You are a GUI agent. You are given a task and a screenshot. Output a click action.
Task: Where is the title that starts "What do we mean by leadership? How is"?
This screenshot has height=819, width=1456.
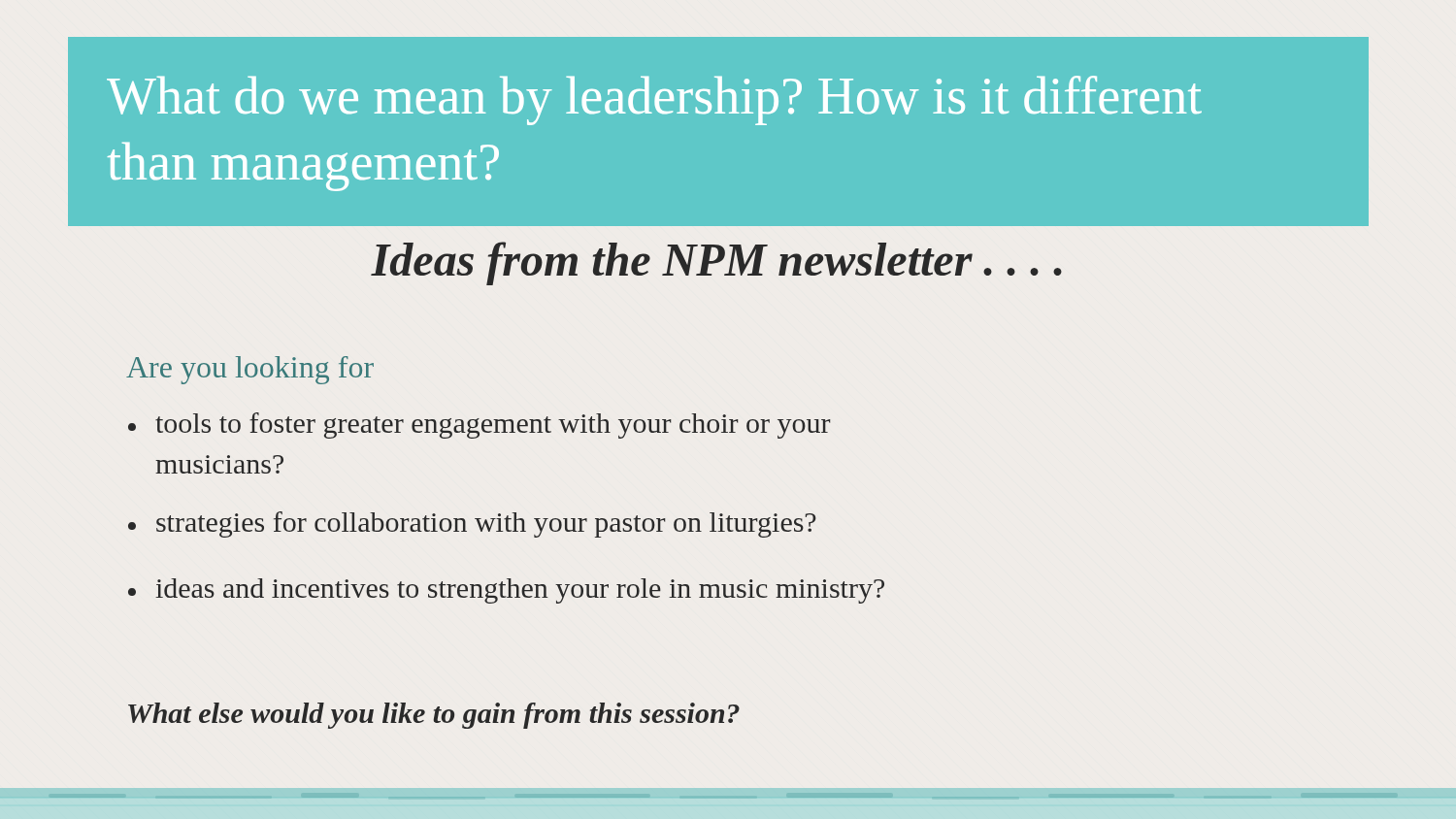click(x=718, y=130)
